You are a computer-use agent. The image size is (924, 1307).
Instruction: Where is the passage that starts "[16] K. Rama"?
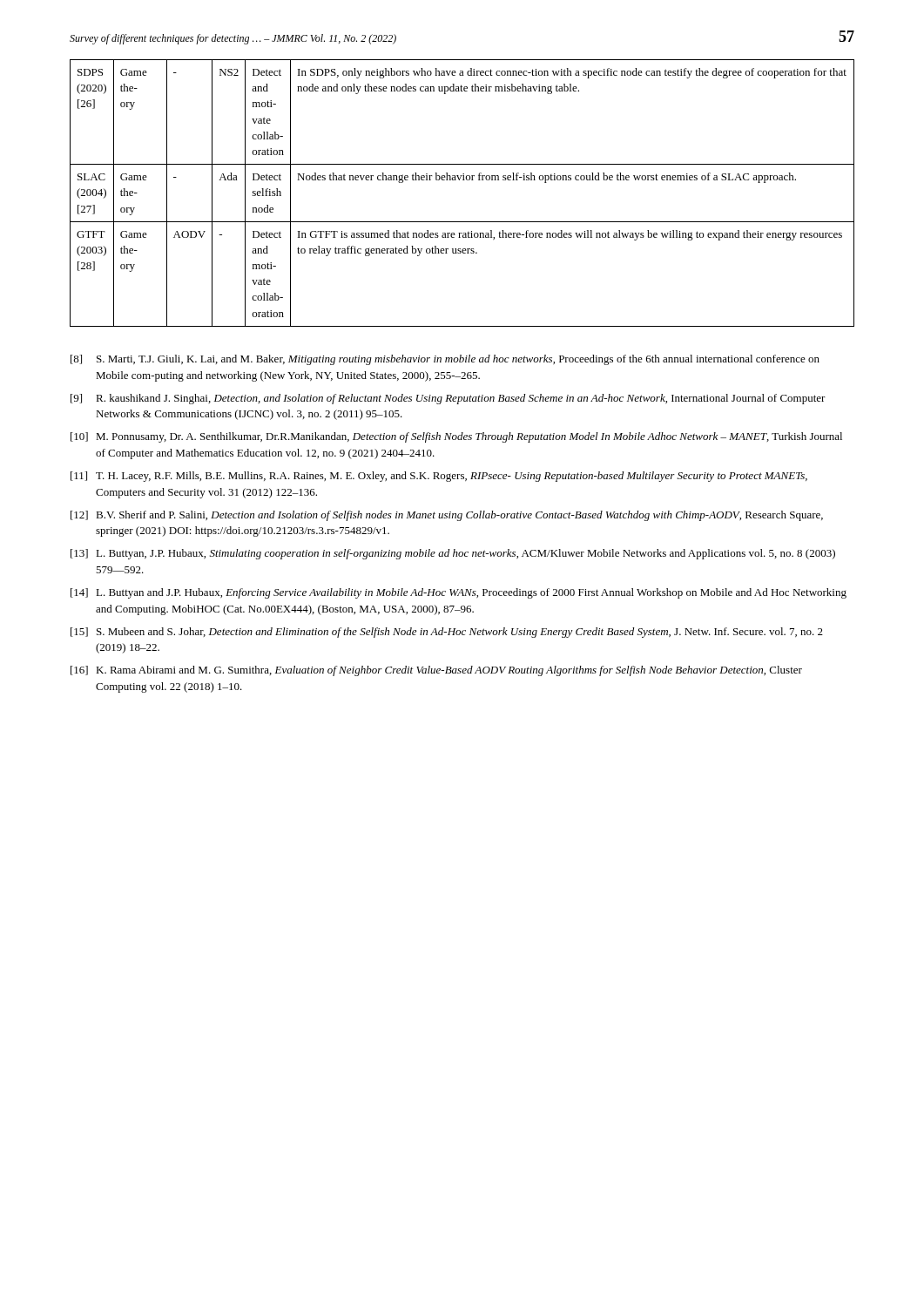click(x=462, y=679)
